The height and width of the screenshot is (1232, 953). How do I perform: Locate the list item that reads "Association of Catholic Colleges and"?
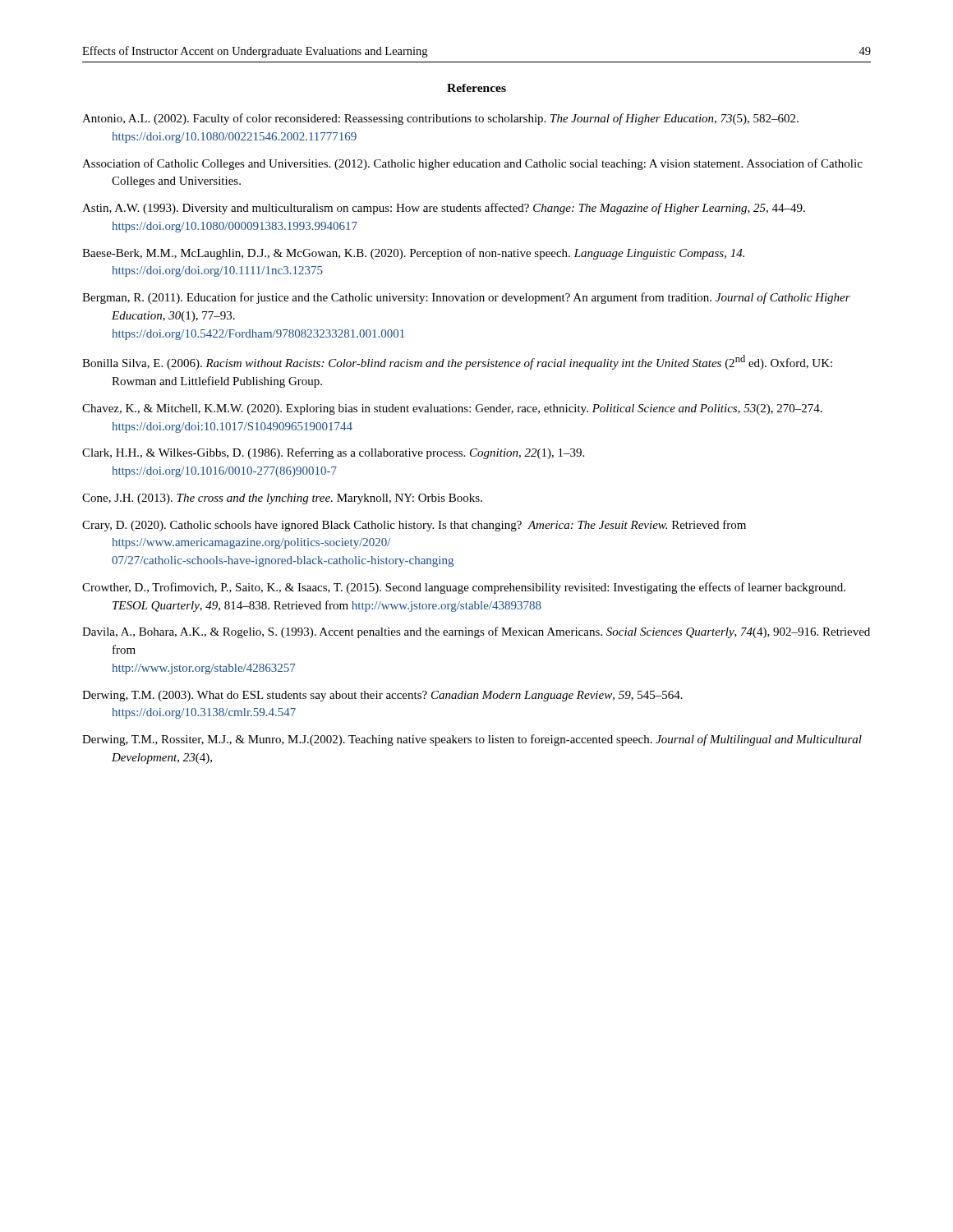pyautogui.click(x=472, y=172)
